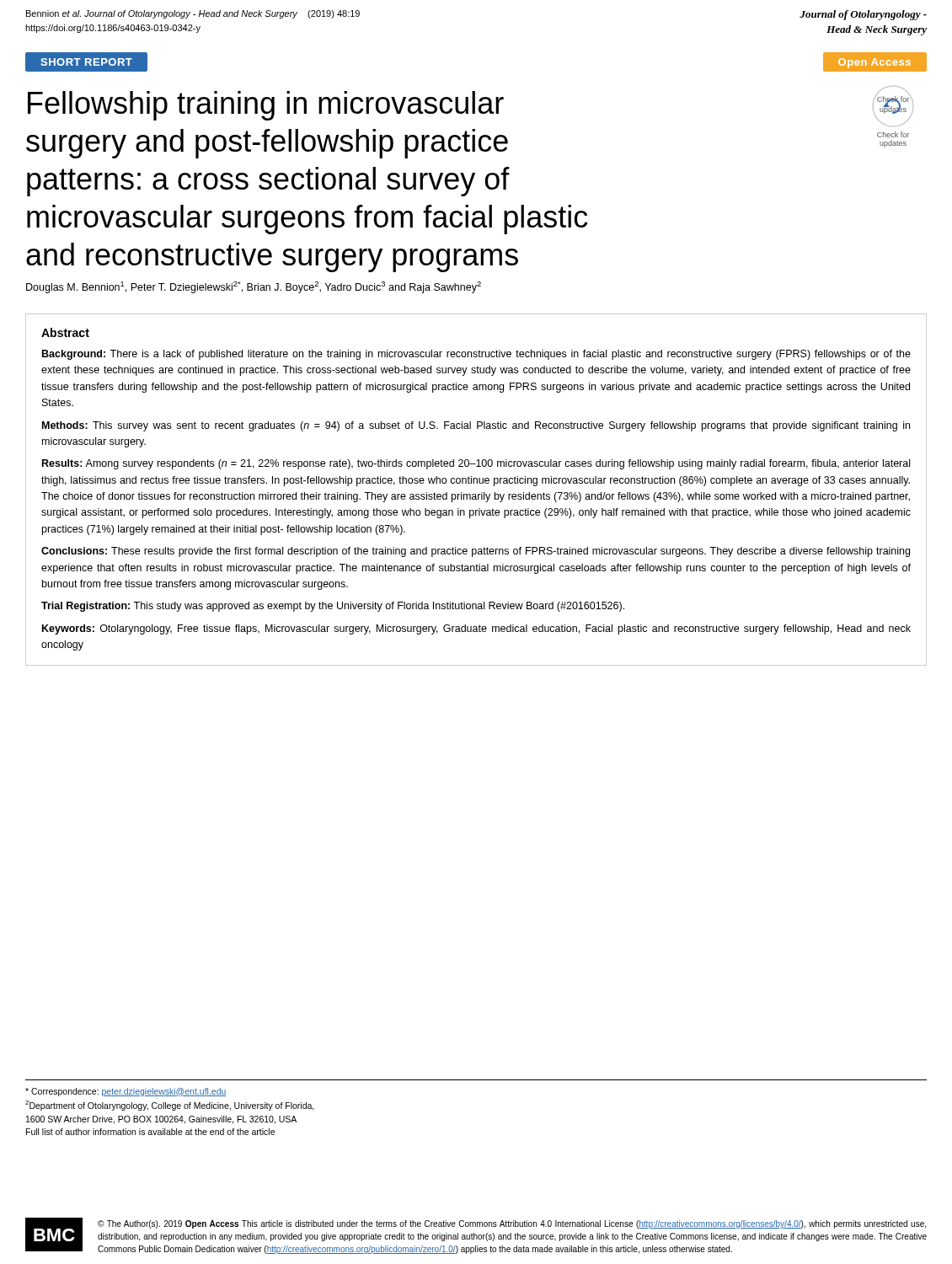The image size is (952, 1264).
Task: Select the element starting "Open Access"
Action: (875, 62)
